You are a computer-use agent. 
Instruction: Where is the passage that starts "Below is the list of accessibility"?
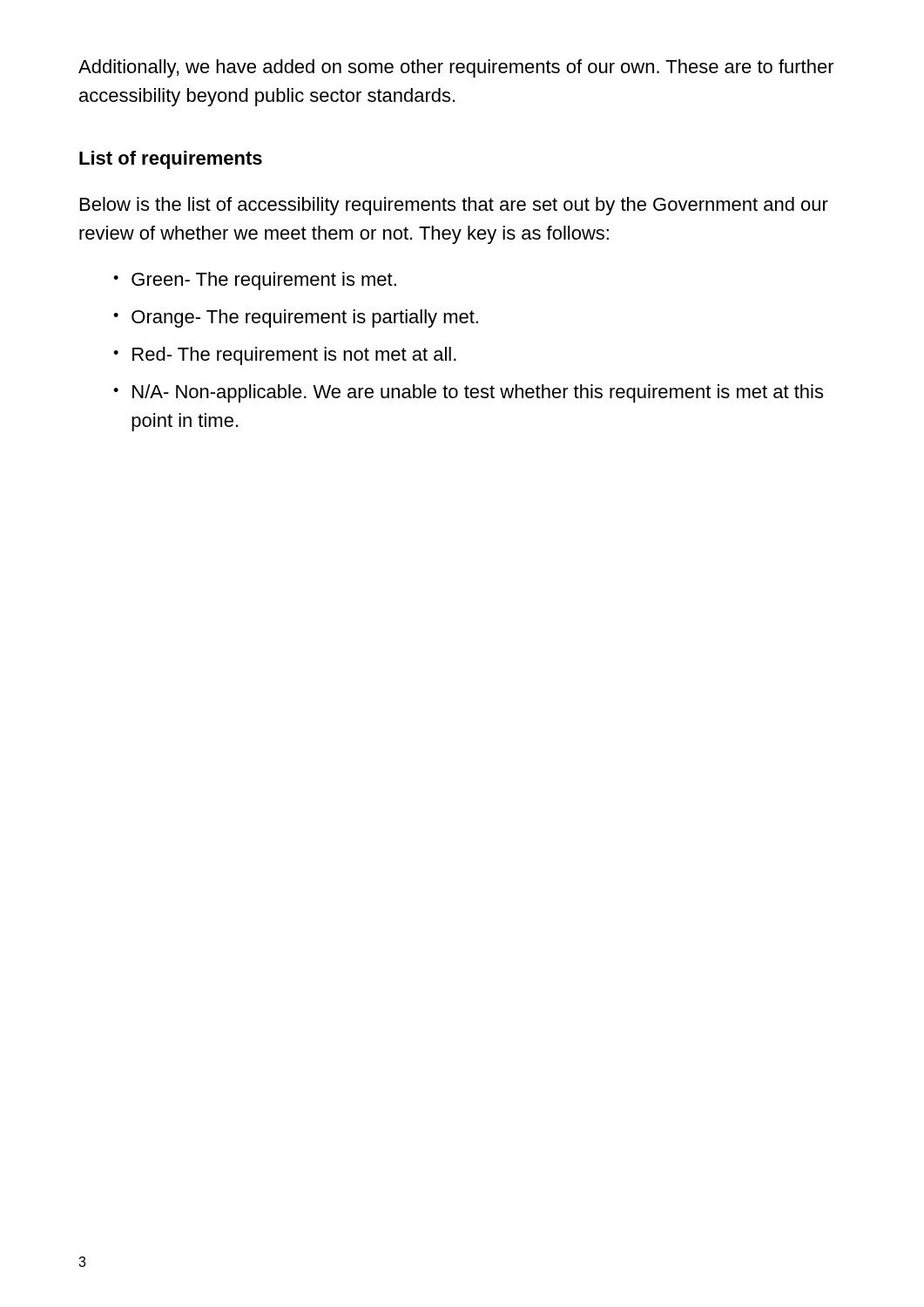453,219
